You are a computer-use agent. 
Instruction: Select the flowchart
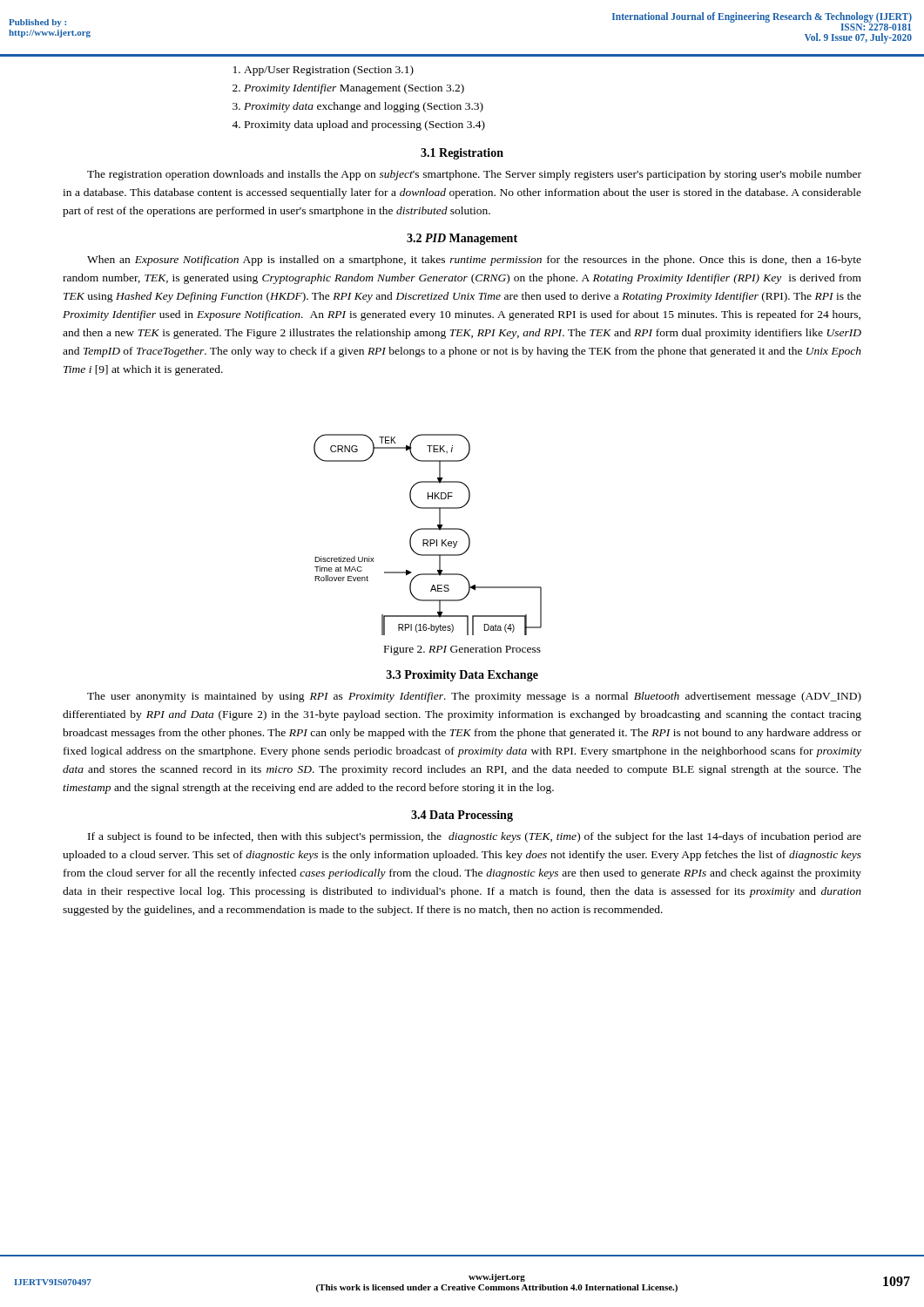click(x=462, y=515)
